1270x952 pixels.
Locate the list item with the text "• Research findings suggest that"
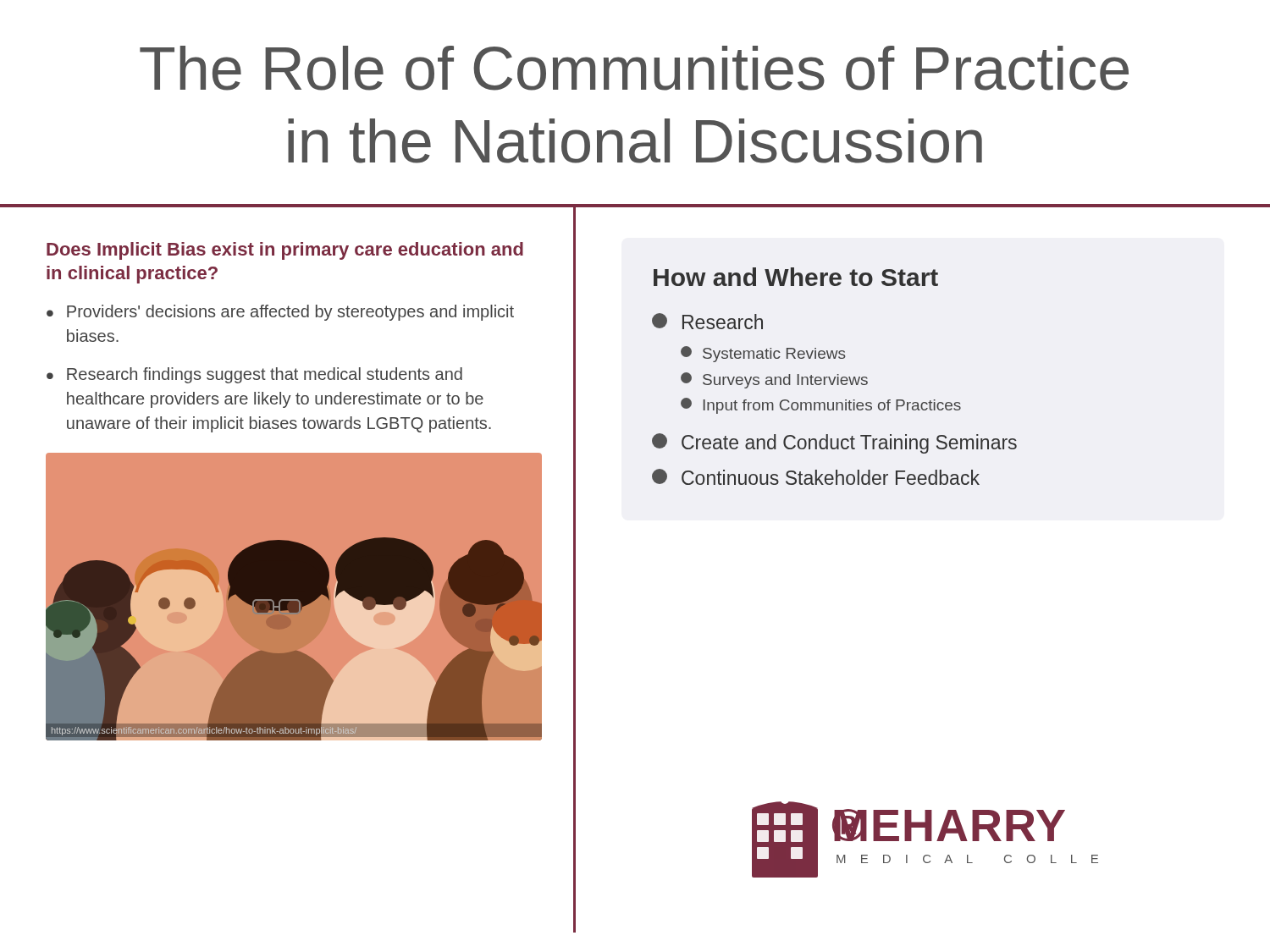pos(293,399)
